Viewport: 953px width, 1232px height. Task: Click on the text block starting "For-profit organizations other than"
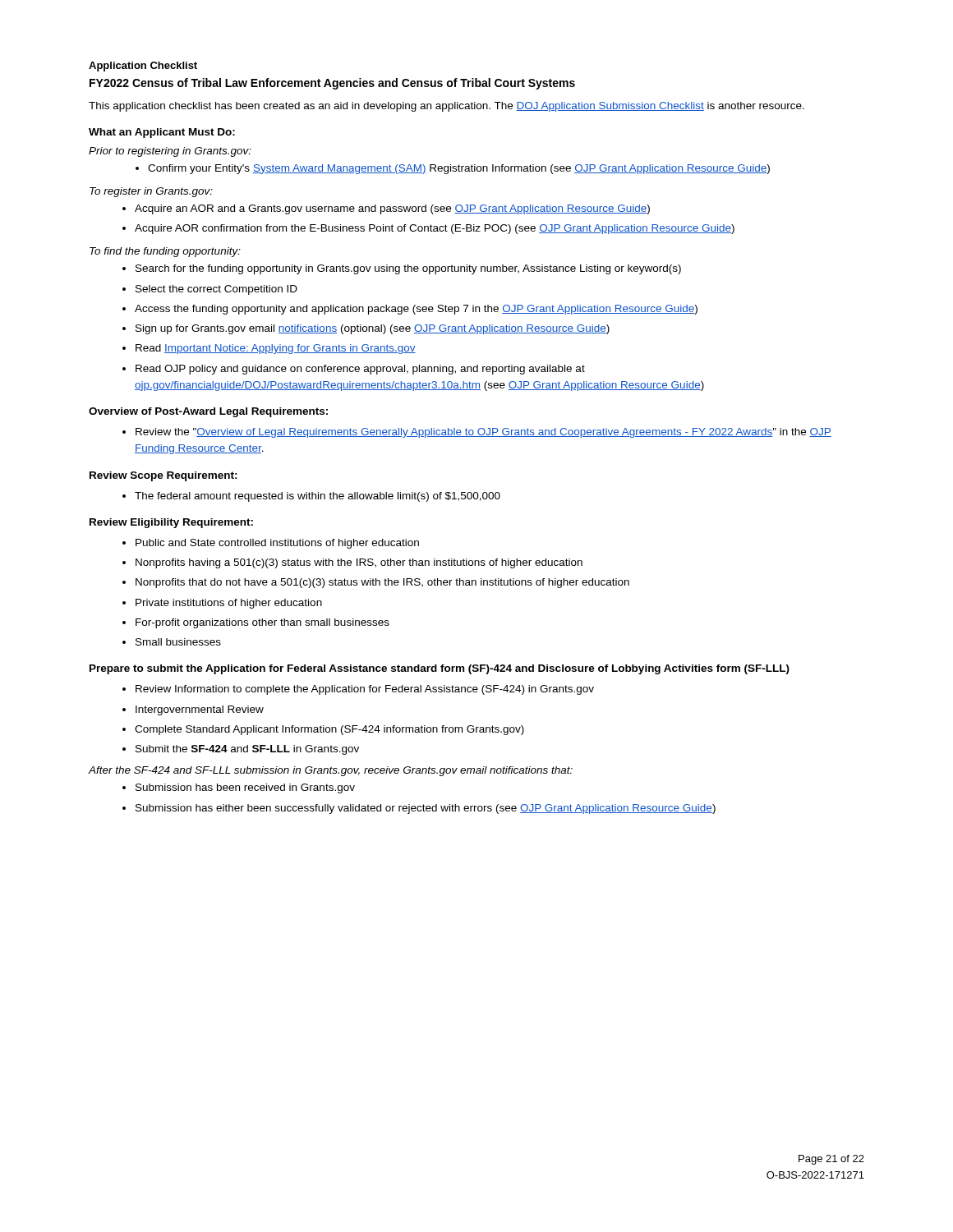[x=262, y=622]
